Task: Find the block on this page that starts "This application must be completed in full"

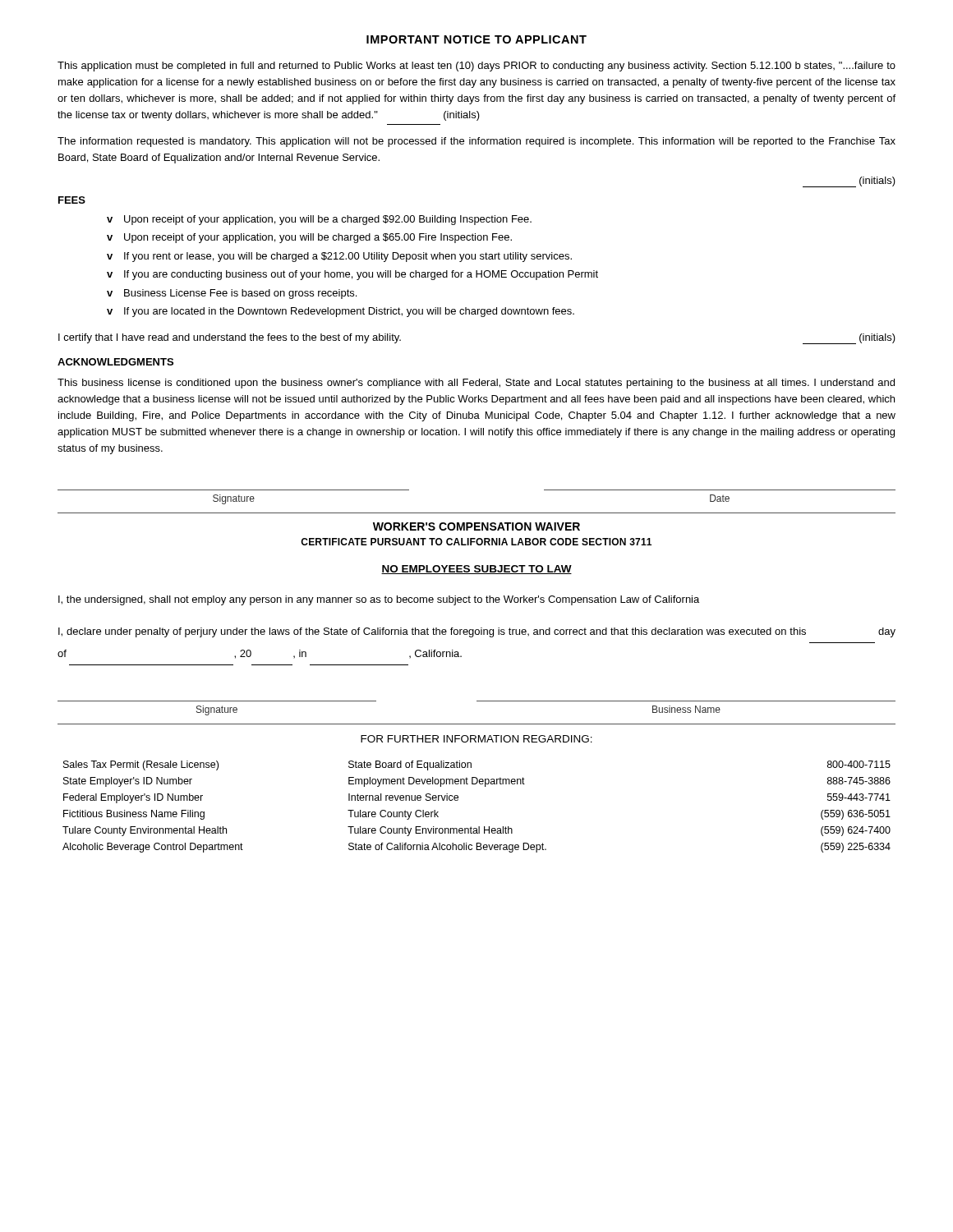Action: point(476,92)
